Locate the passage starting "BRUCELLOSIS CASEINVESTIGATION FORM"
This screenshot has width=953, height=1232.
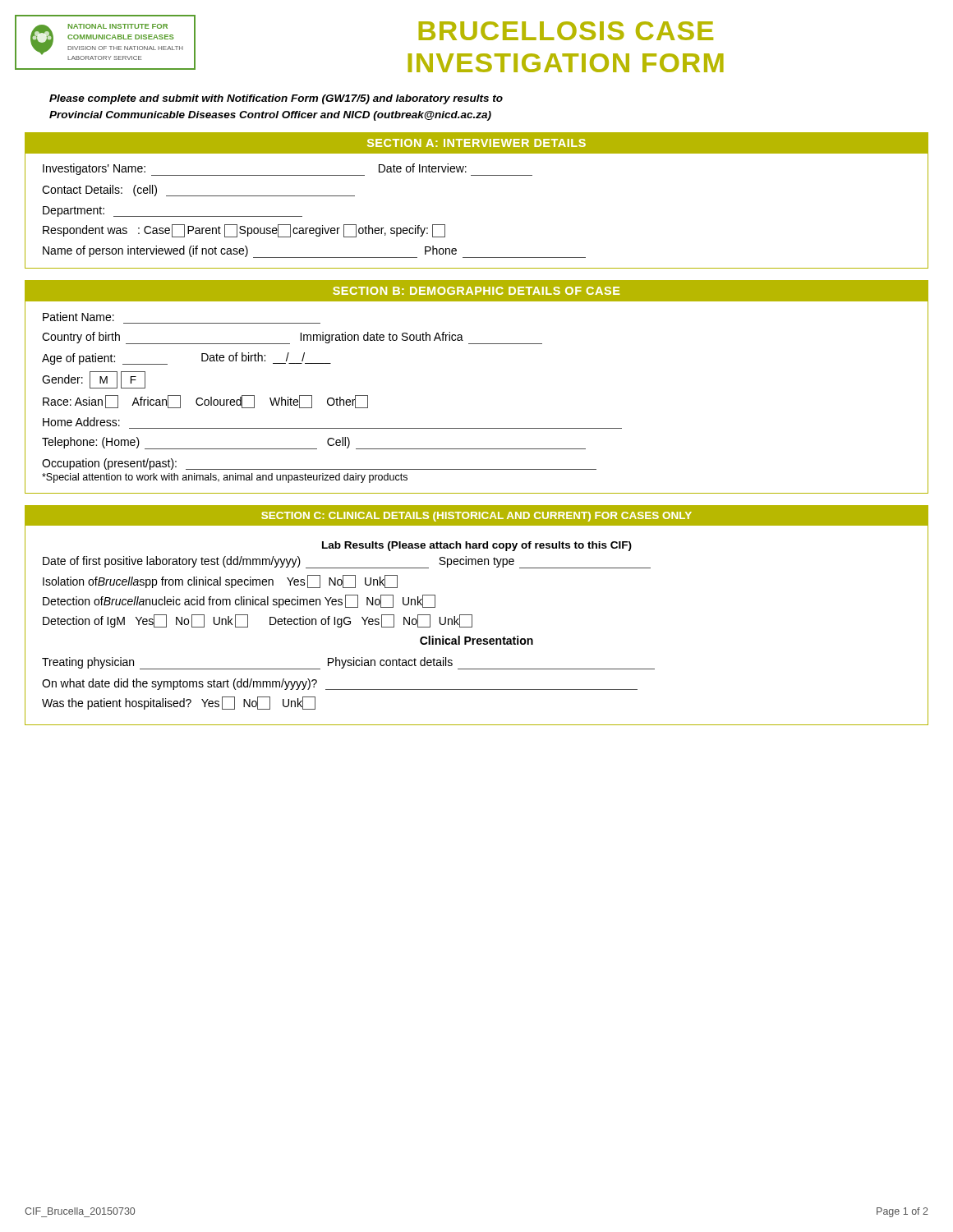[x=566, y=47]
